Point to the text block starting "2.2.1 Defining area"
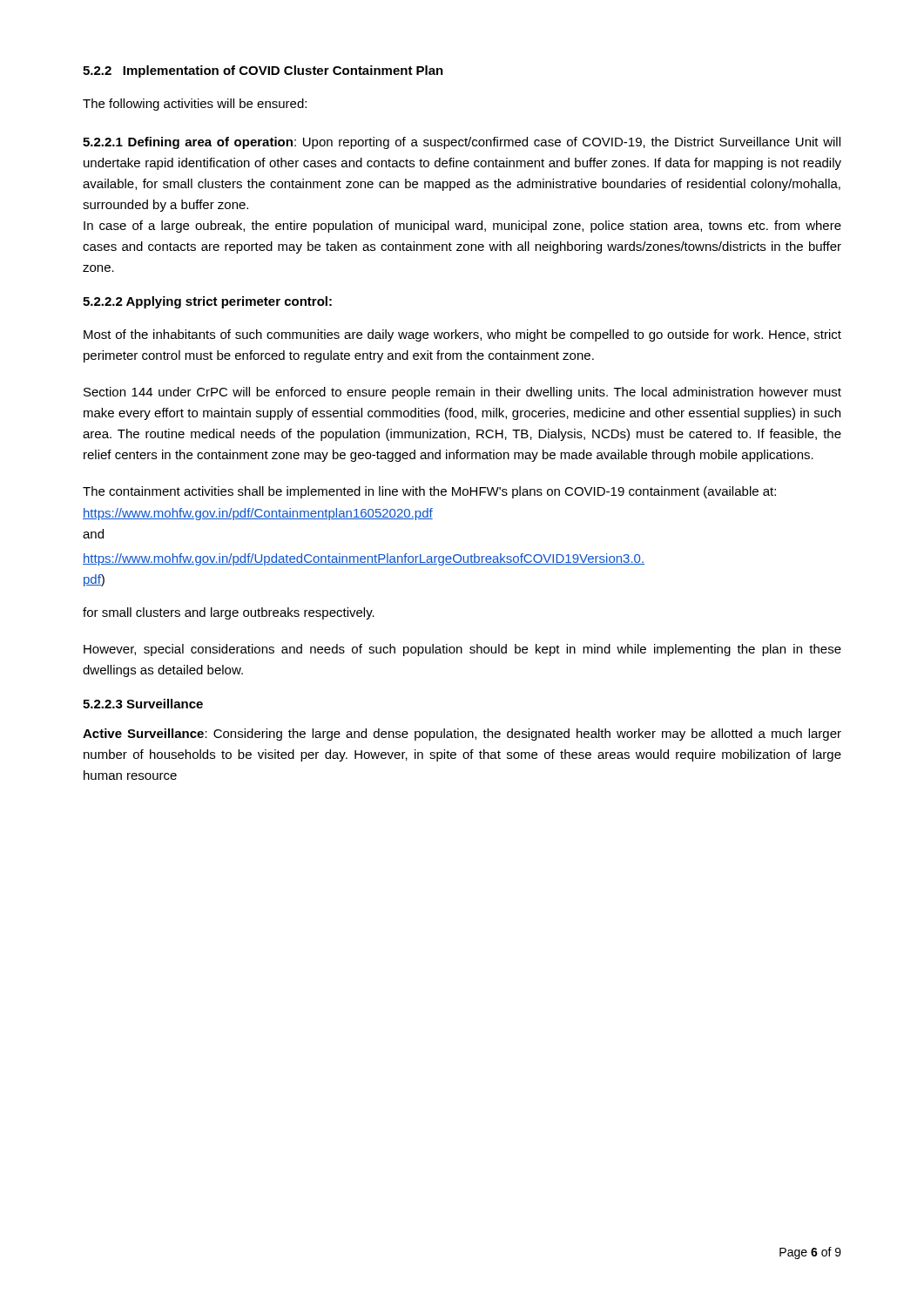 click(462, 143)
